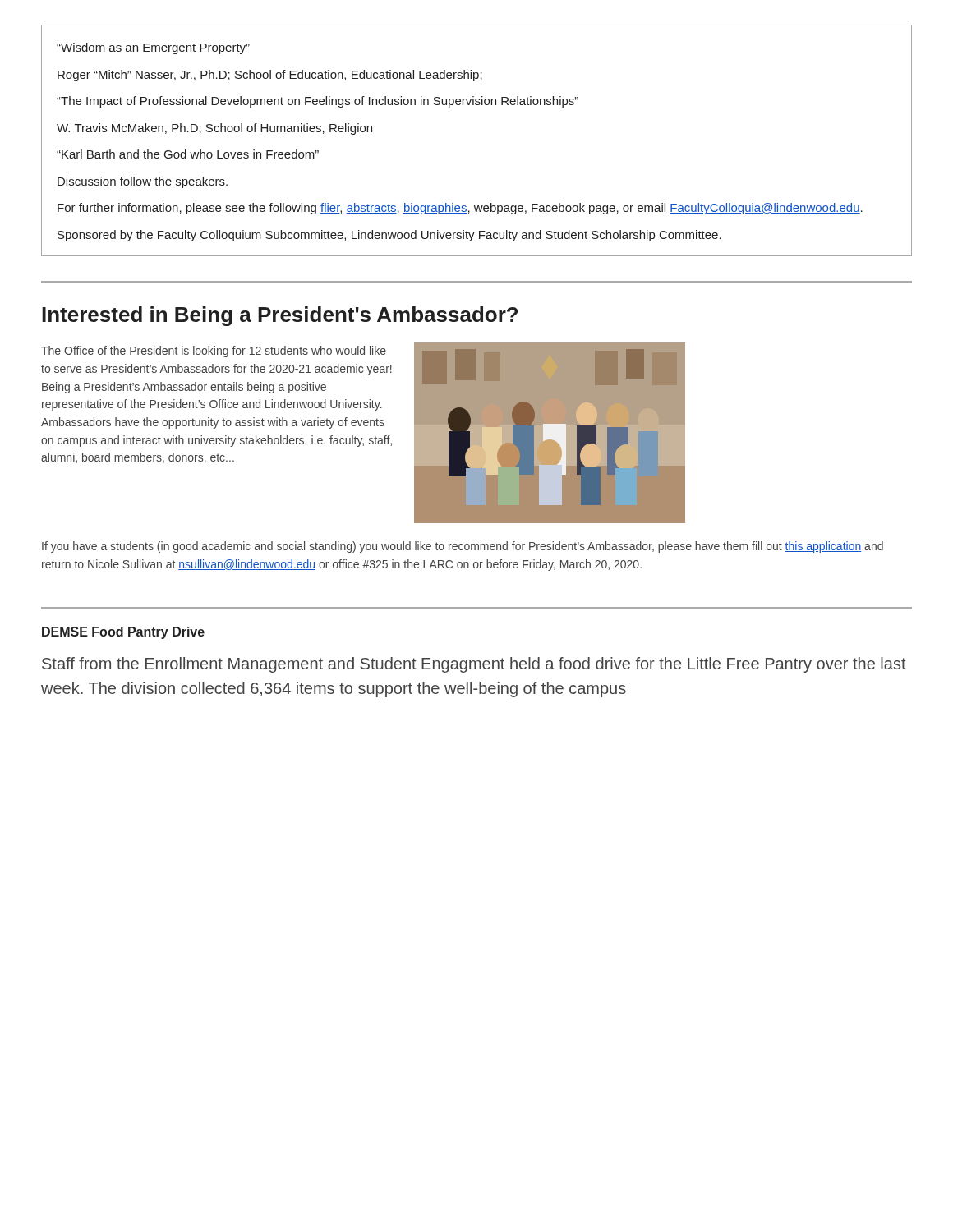953x1232 pixels.
Task: Select the text block that reads "The Office of the President"
Action: point(217,404)
